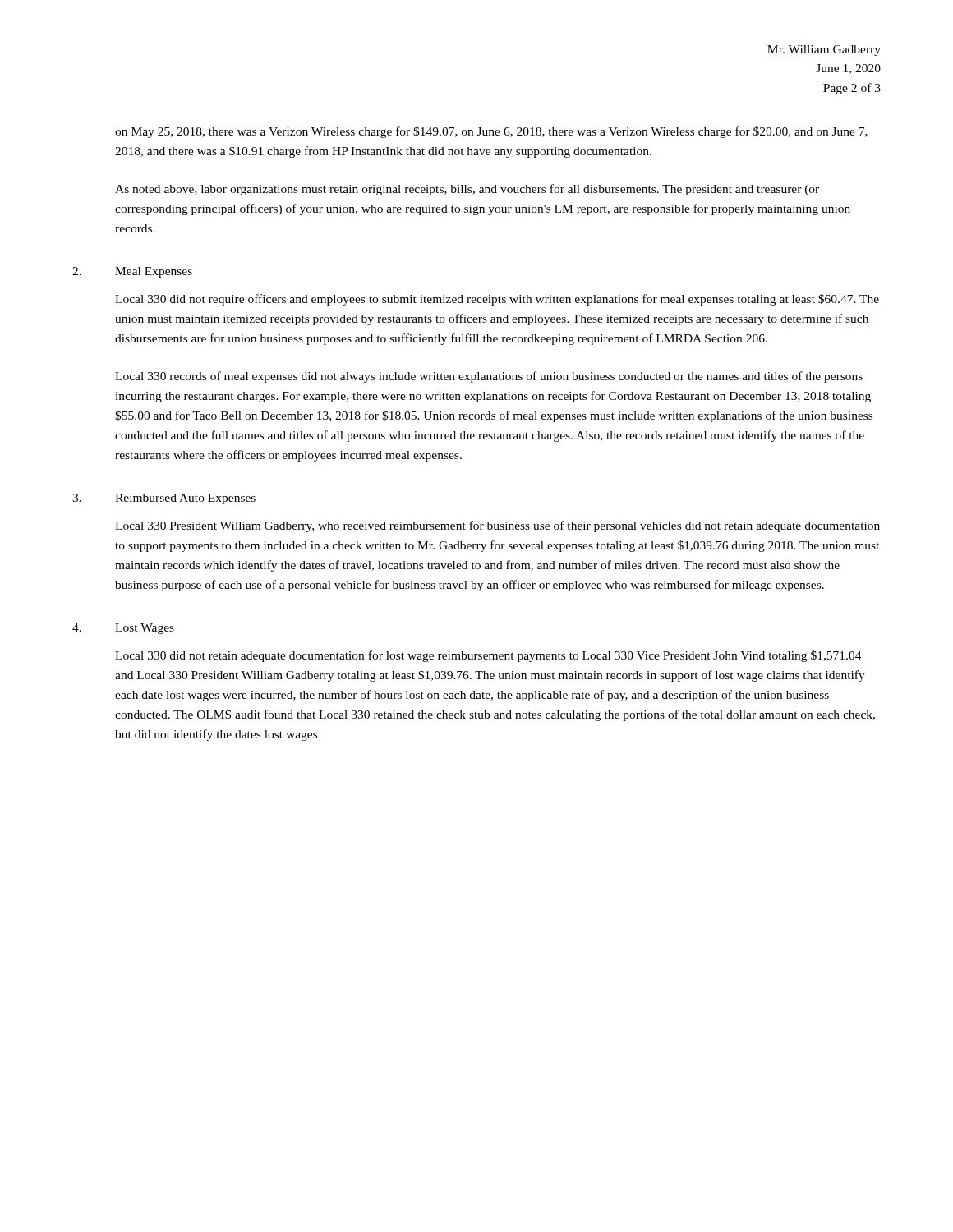Point to the block beginning "Local 330 President William"
Image resolution: width=953 pixels, height=1232 pixels.
[x=498, y=555]
